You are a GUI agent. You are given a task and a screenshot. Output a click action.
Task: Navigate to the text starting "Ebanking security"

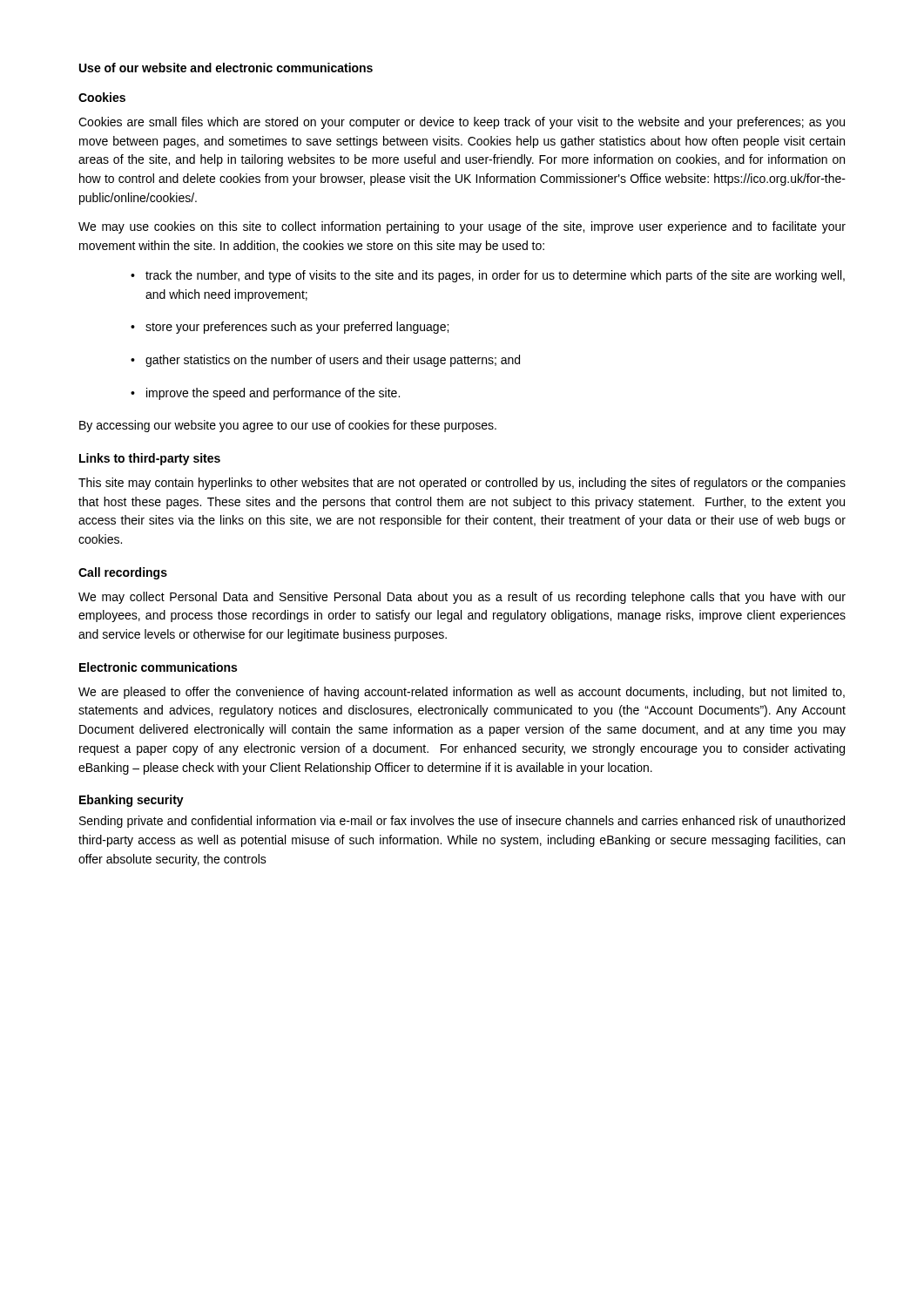131,800
